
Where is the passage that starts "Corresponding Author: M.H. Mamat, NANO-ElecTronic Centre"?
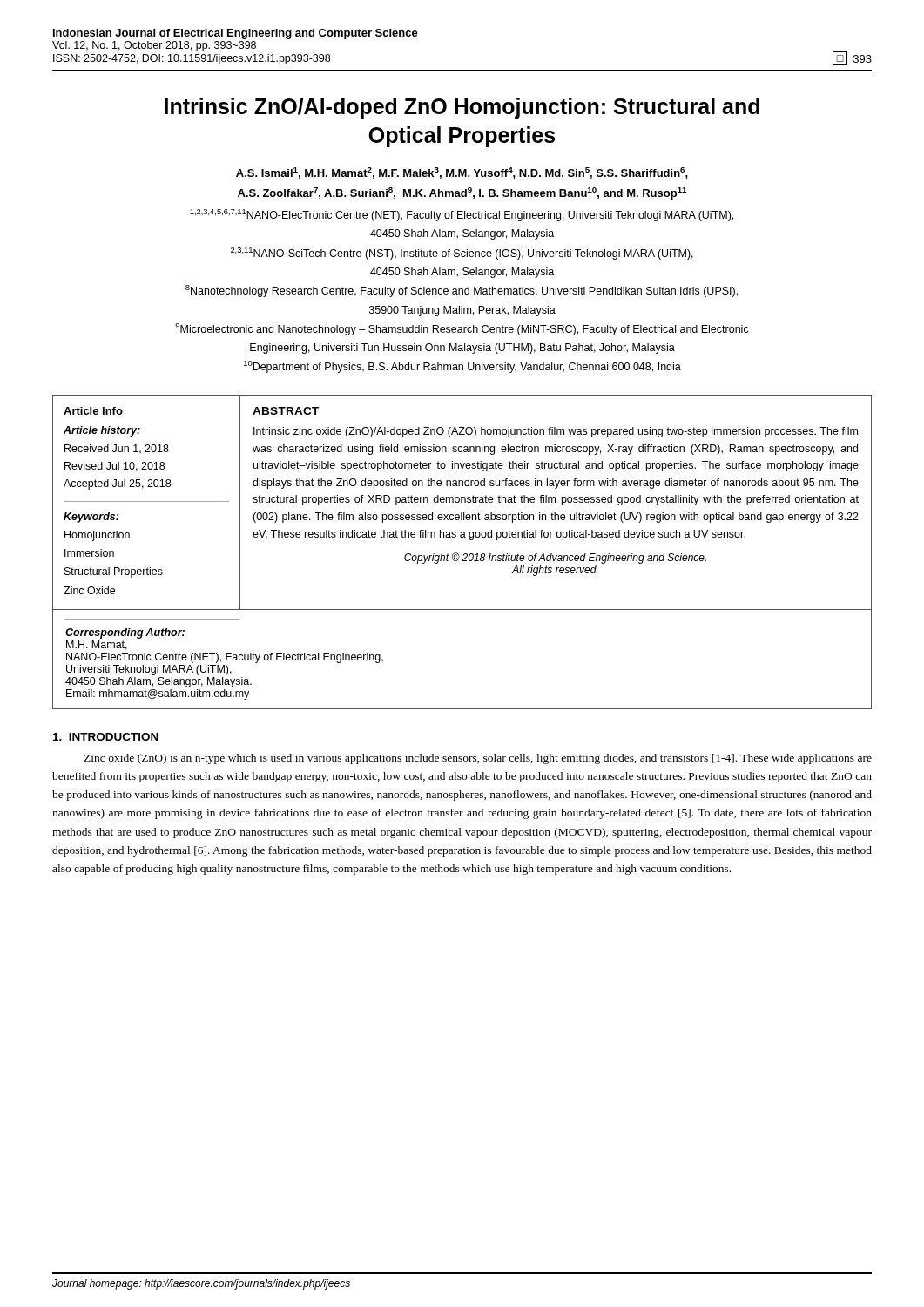[x=225, y=663]
